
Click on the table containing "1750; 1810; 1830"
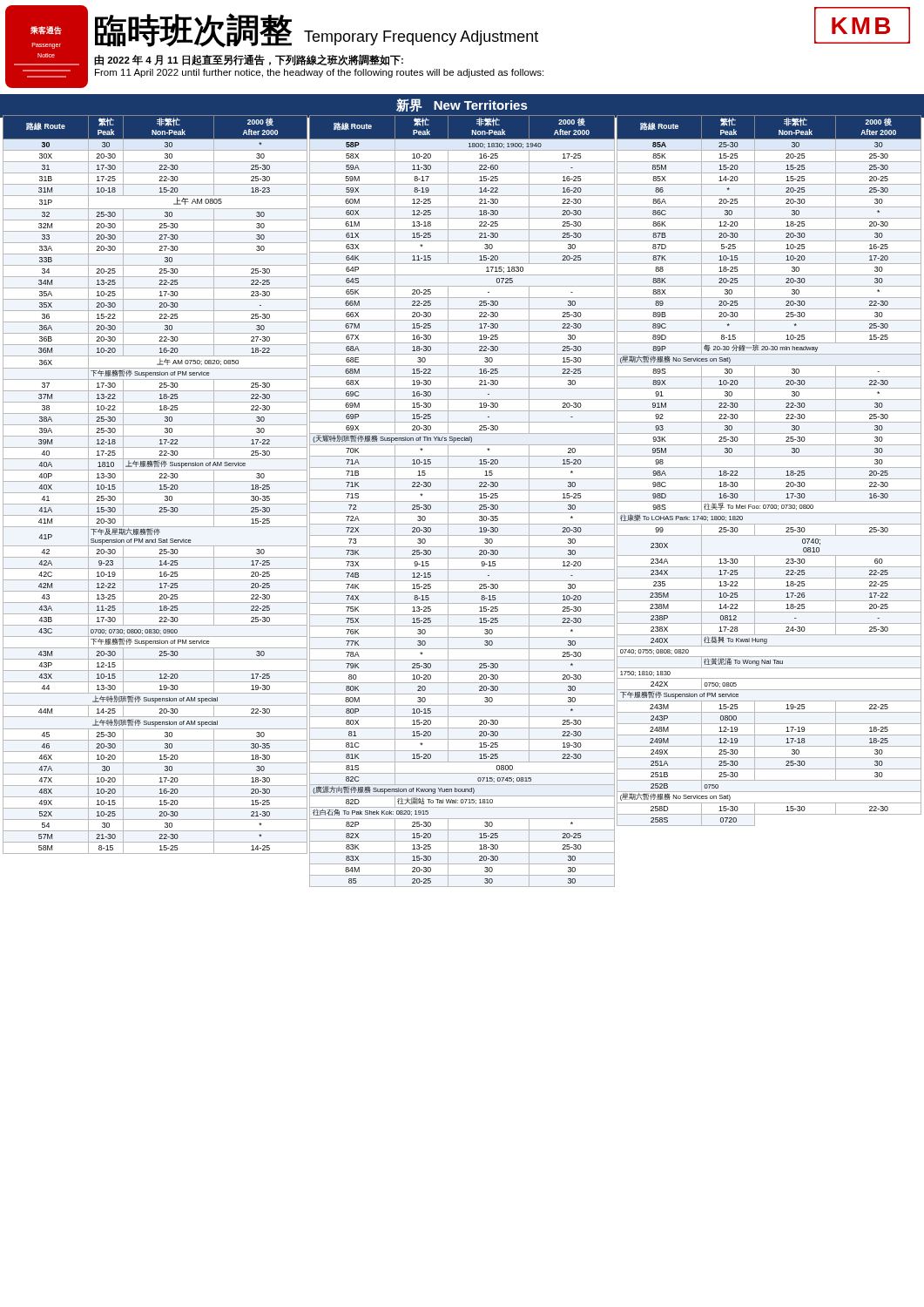pyautogui.click(x=769, y=710)
